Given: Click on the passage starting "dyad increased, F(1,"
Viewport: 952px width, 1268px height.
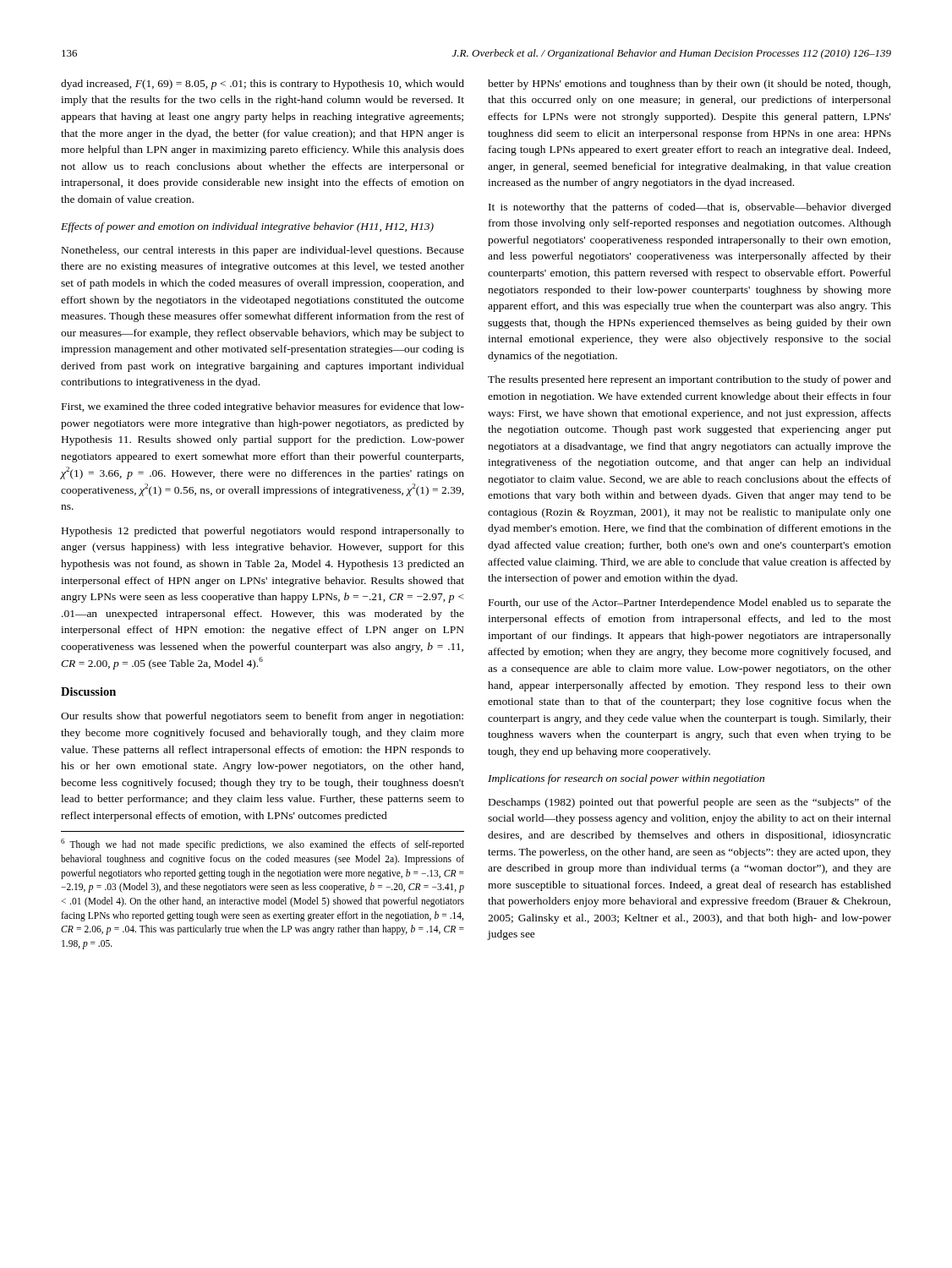Looking at the screenshot, I should click(263, 141).
